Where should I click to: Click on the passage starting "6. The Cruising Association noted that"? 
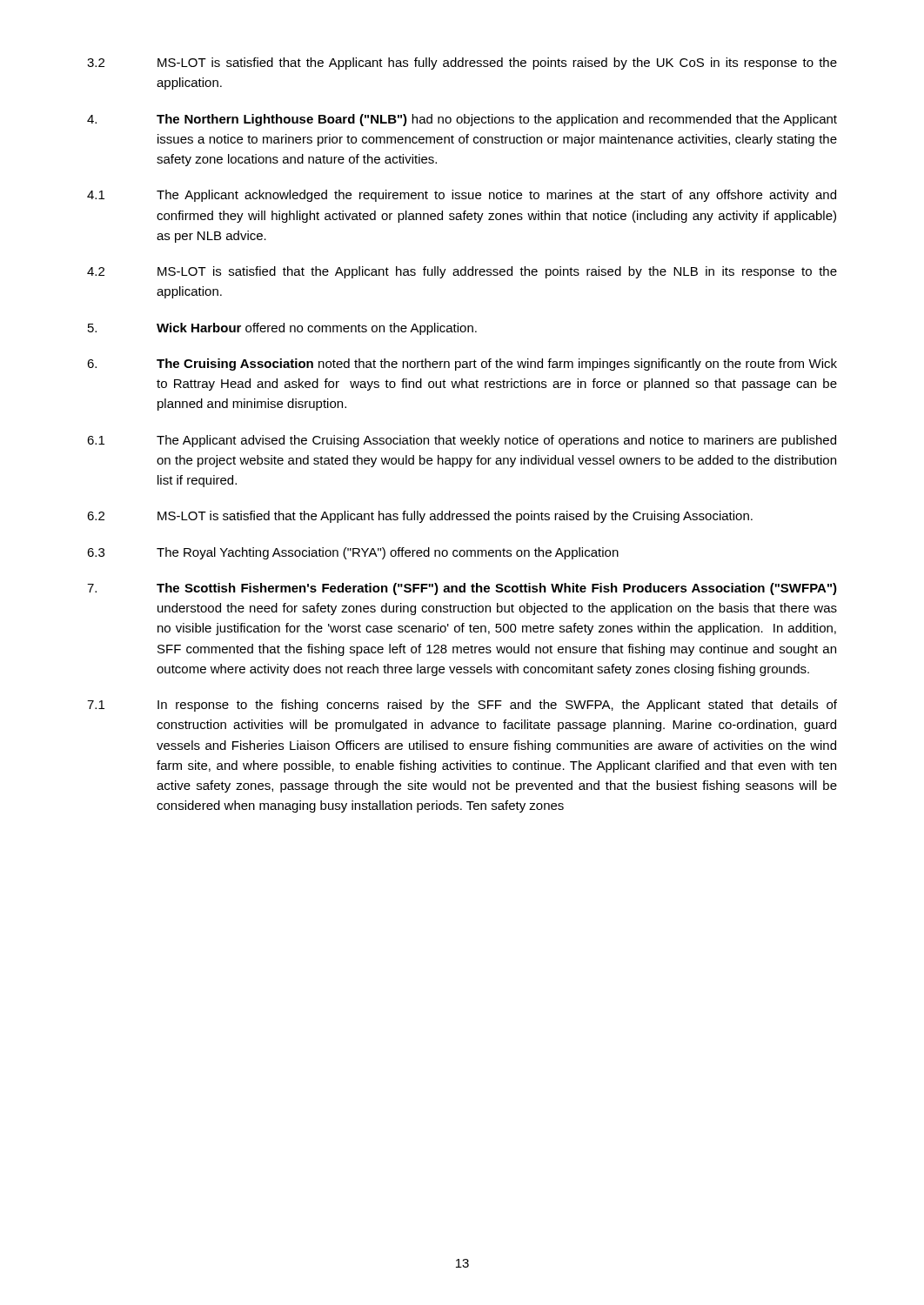pyautogui.click(x=462, y=383)
